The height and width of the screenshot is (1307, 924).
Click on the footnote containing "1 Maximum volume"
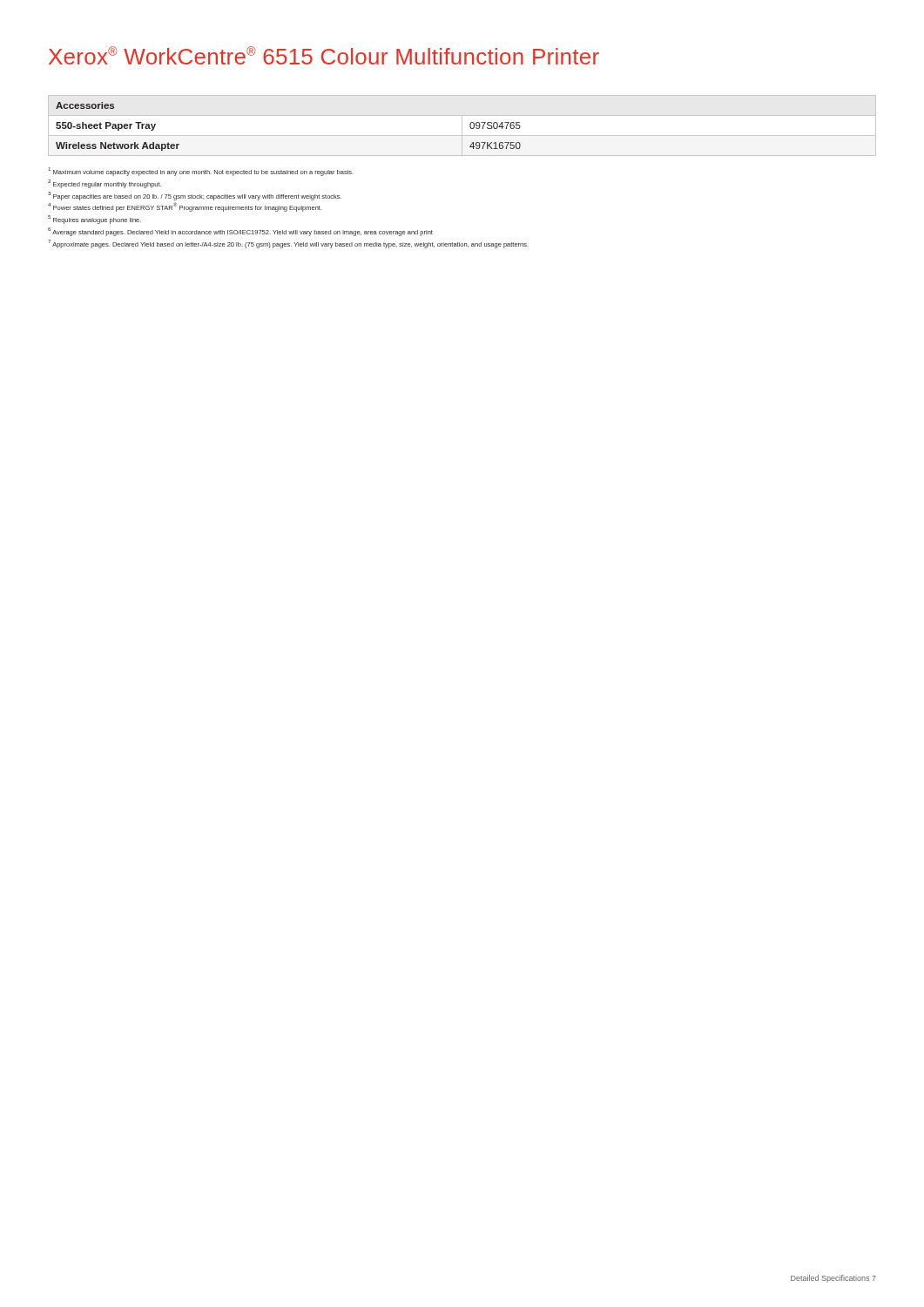tap(201, 172)
